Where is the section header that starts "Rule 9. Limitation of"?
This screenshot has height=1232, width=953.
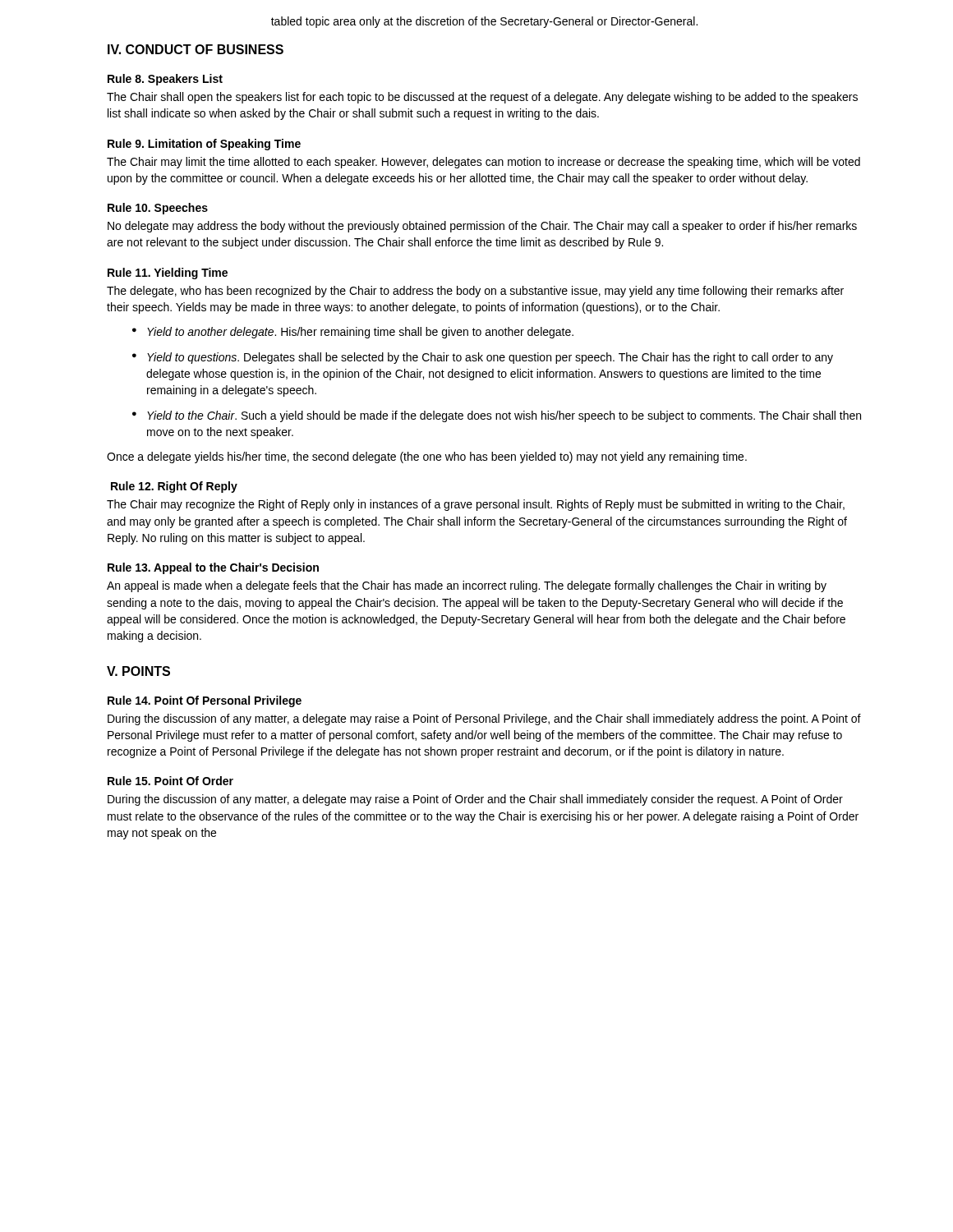click(x=204, y=143)
